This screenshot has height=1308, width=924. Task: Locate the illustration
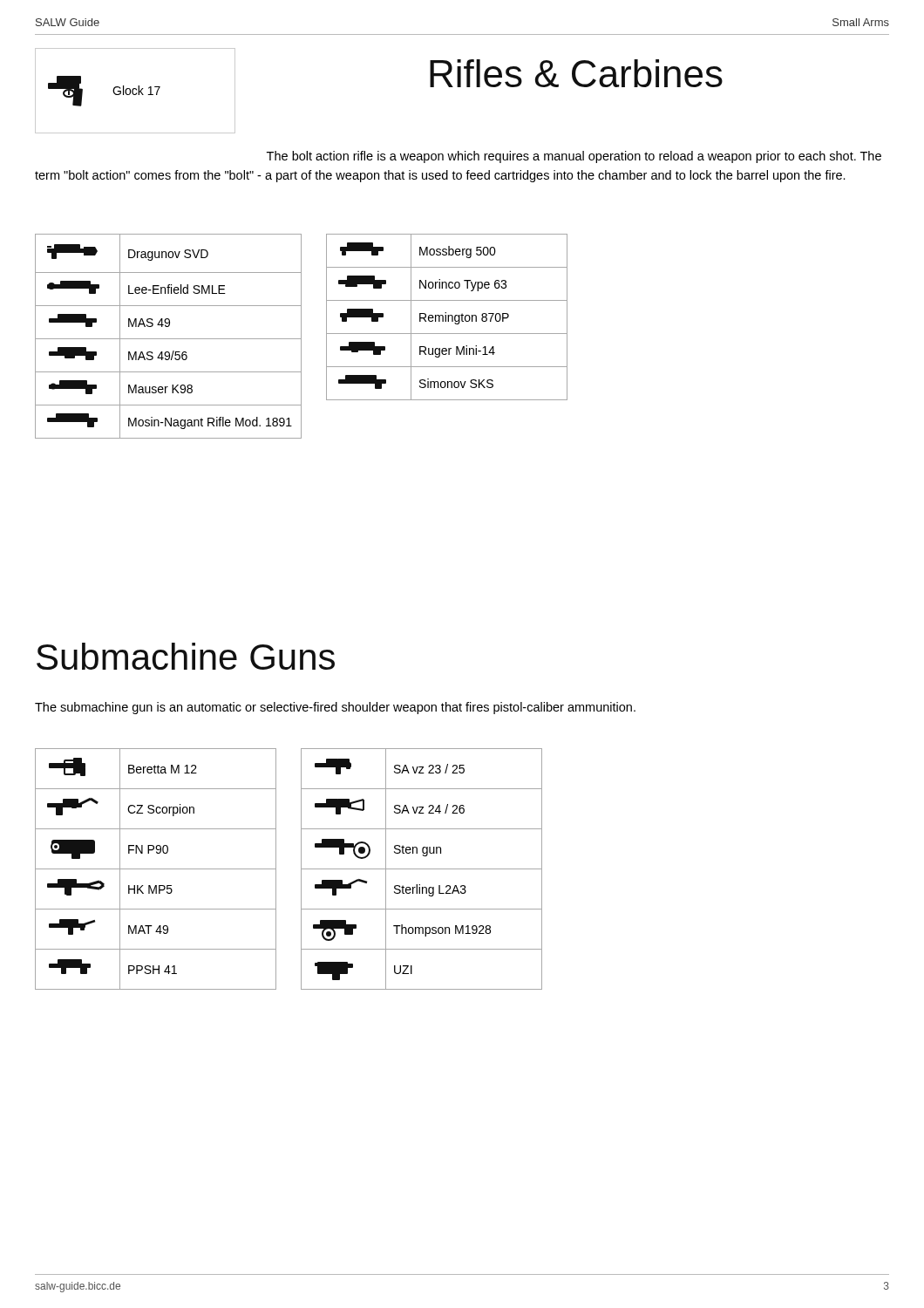135,91
